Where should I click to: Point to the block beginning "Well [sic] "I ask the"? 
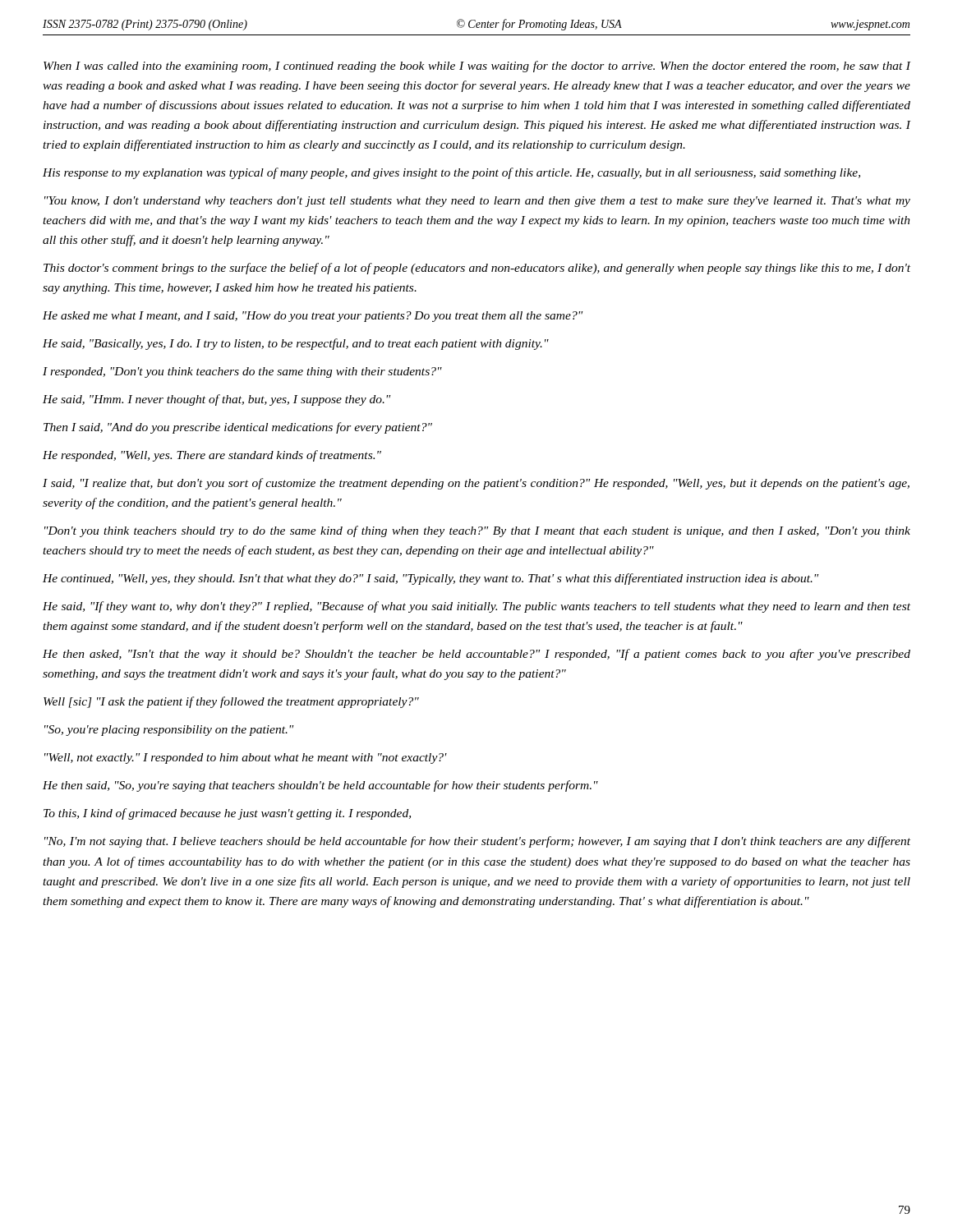[x=231, y=702]
